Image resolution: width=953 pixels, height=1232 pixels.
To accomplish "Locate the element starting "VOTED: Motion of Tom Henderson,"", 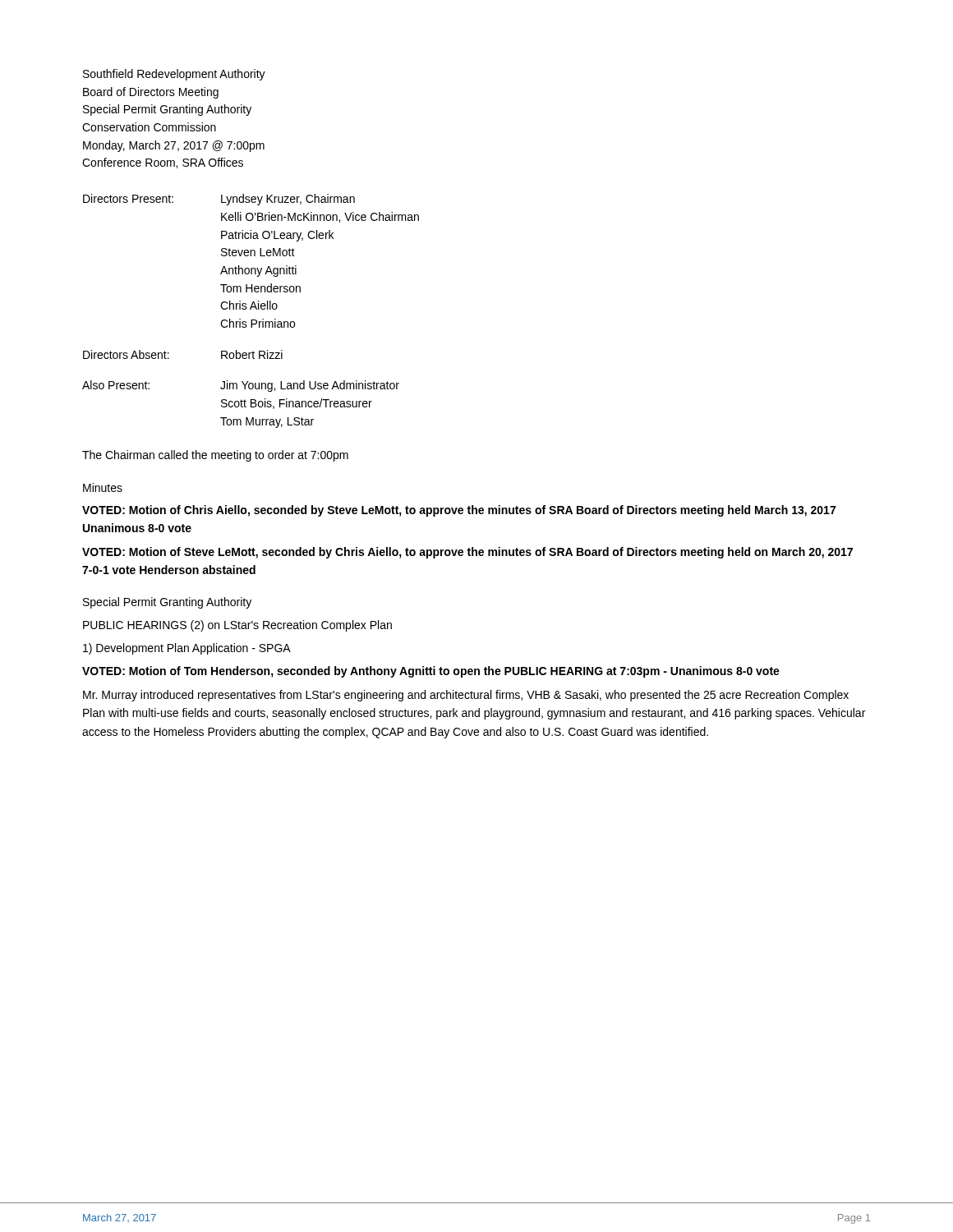I will 431,671.
